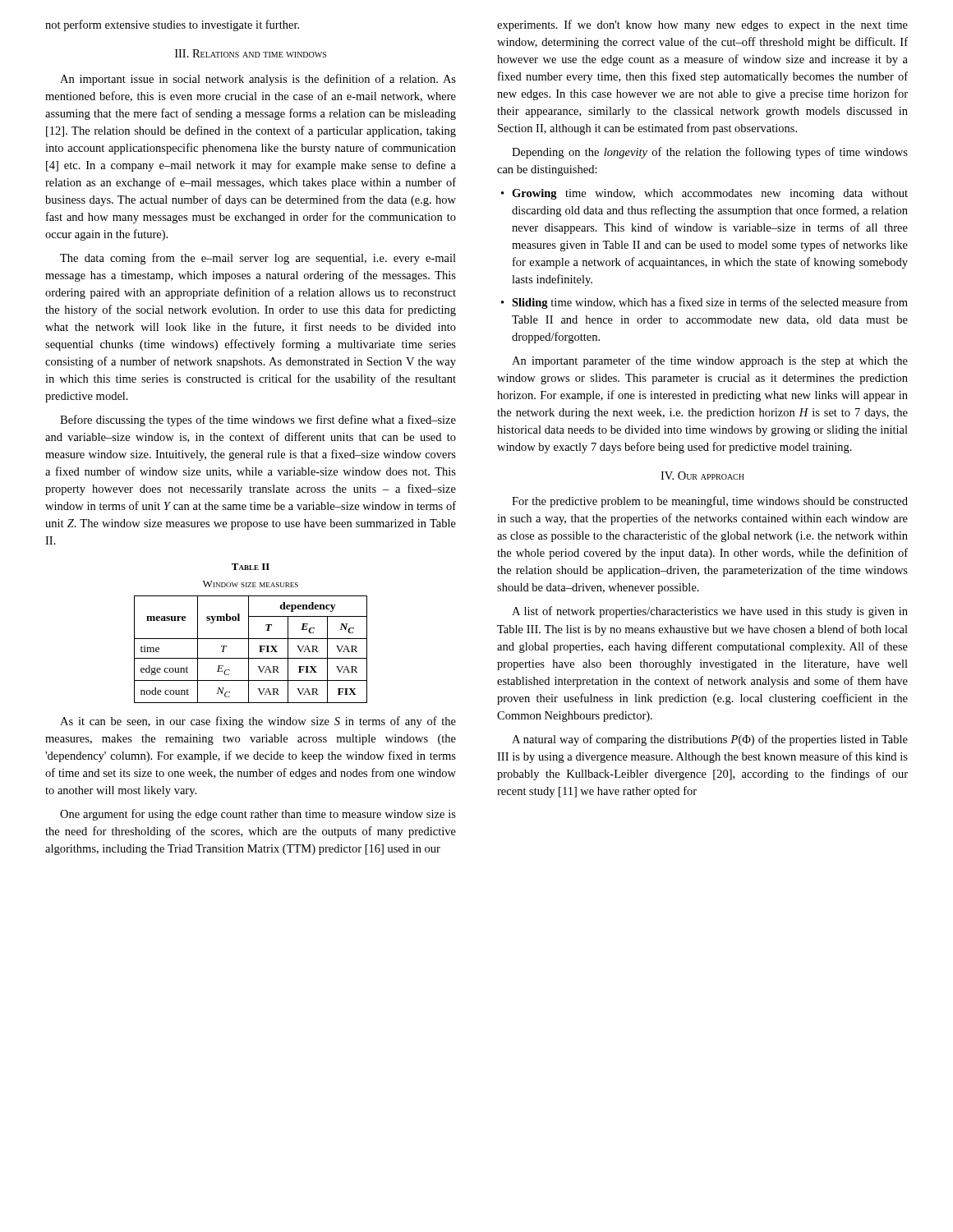953x1232 pixels.
Task: Navigate to the block starting "not perform extensive"
Action: (251, 25)
